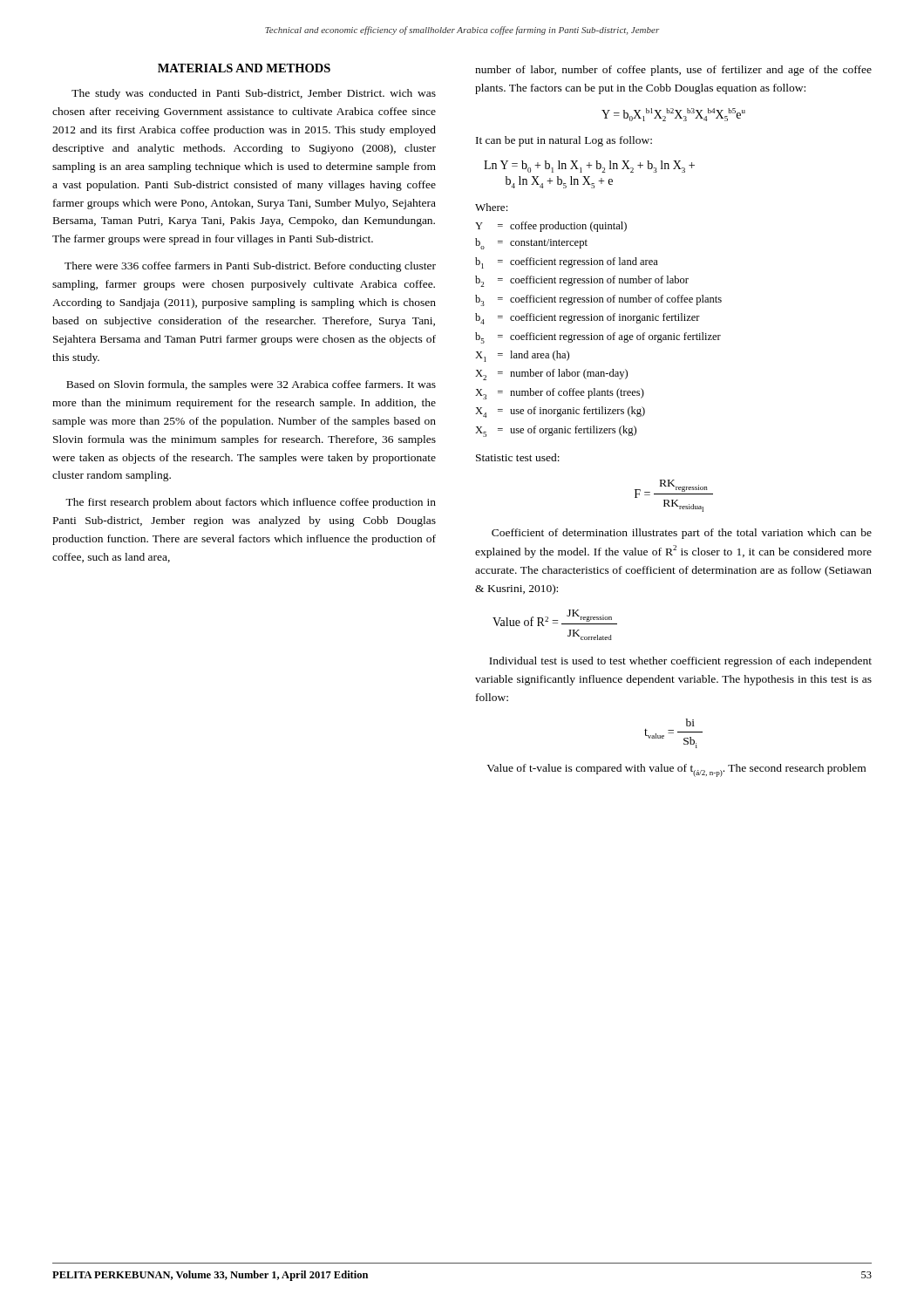Point to the block starting "Y = b0X1b1X2b2X3b3X4b4X5b5eu"

[673, 115]
